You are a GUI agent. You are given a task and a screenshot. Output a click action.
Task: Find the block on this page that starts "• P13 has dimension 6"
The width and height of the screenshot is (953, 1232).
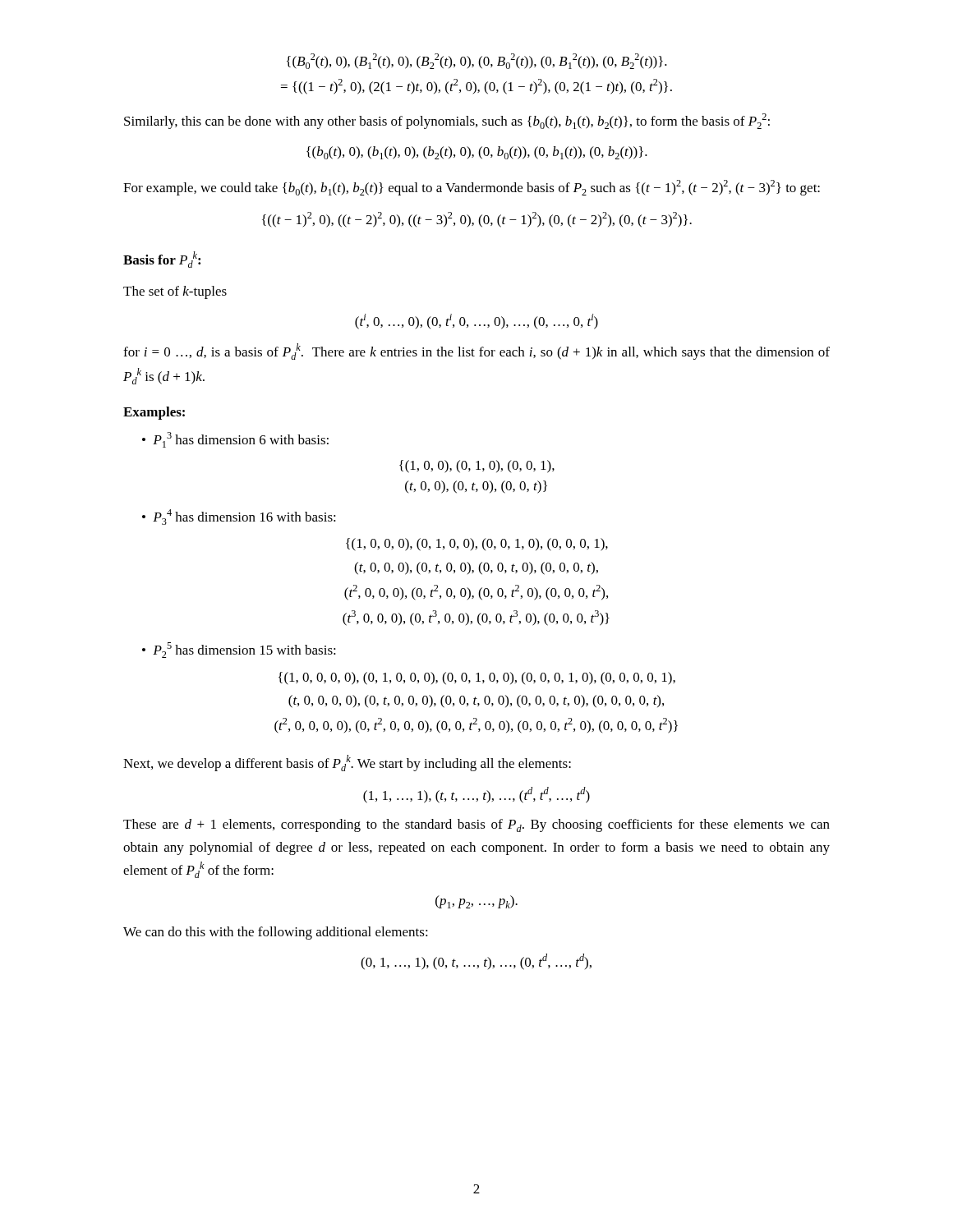click(x=235, y=440)
